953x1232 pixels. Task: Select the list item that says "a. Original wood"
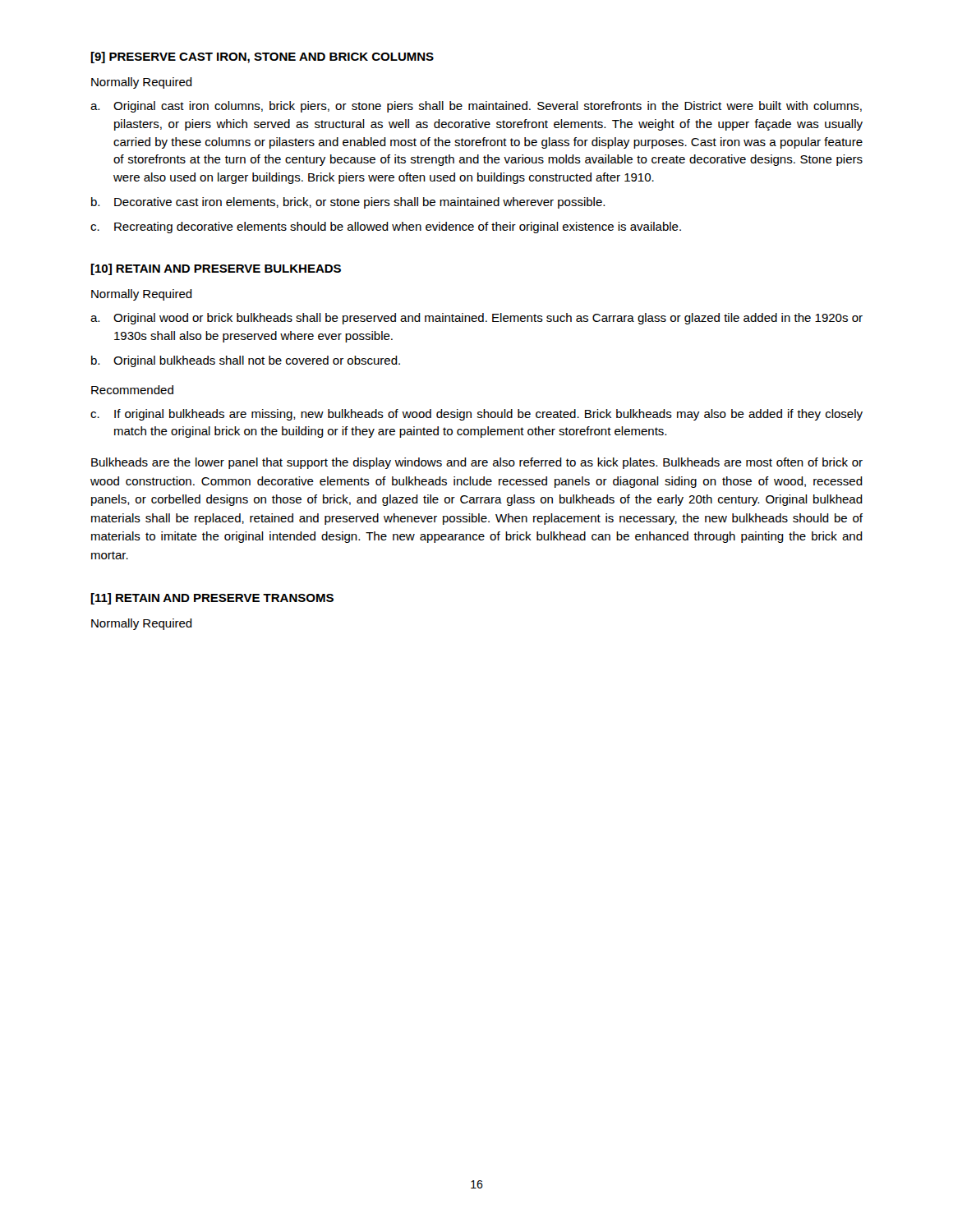(x=476, y=327)
